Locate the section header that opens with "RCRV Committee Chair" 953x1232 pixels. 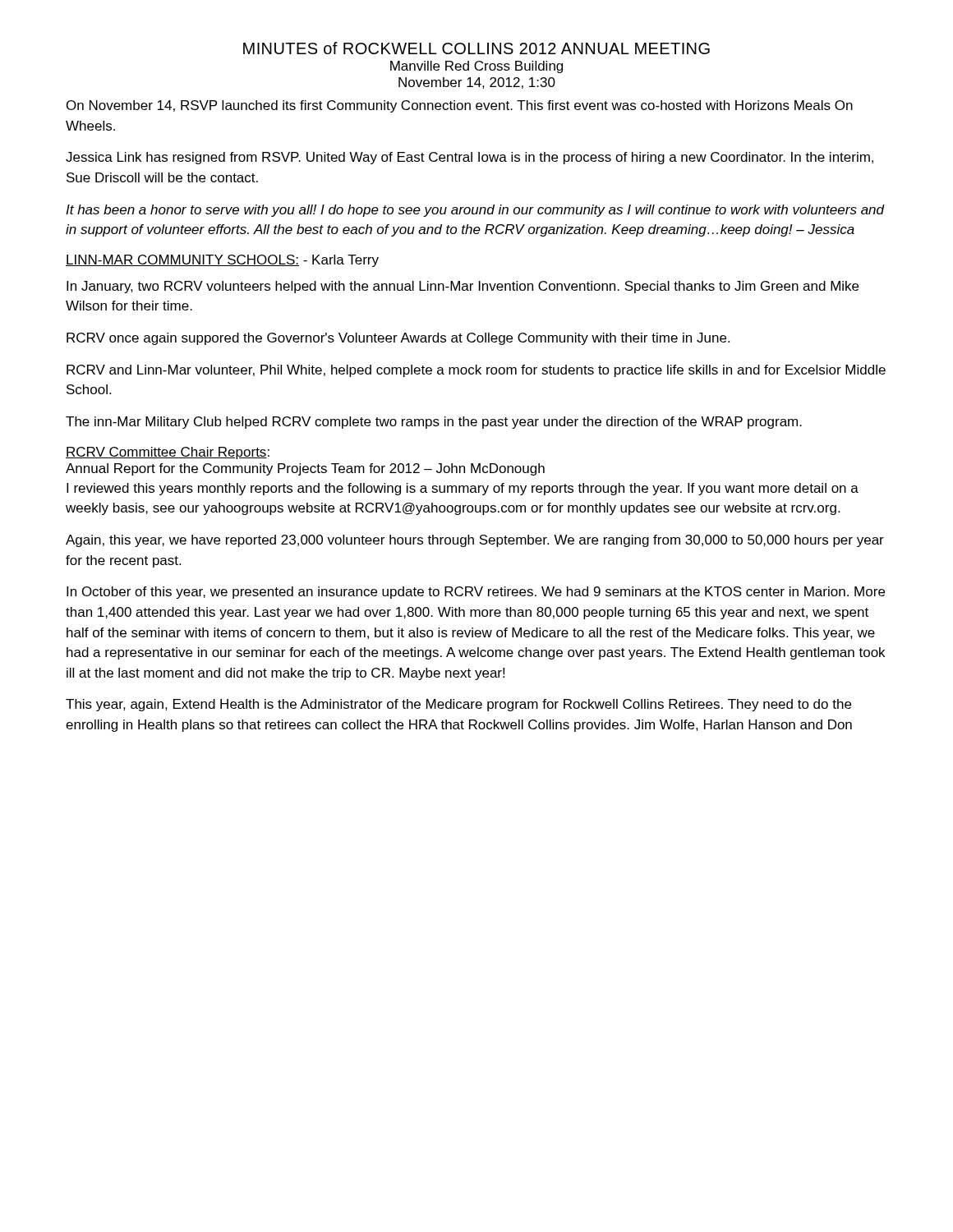305,460
